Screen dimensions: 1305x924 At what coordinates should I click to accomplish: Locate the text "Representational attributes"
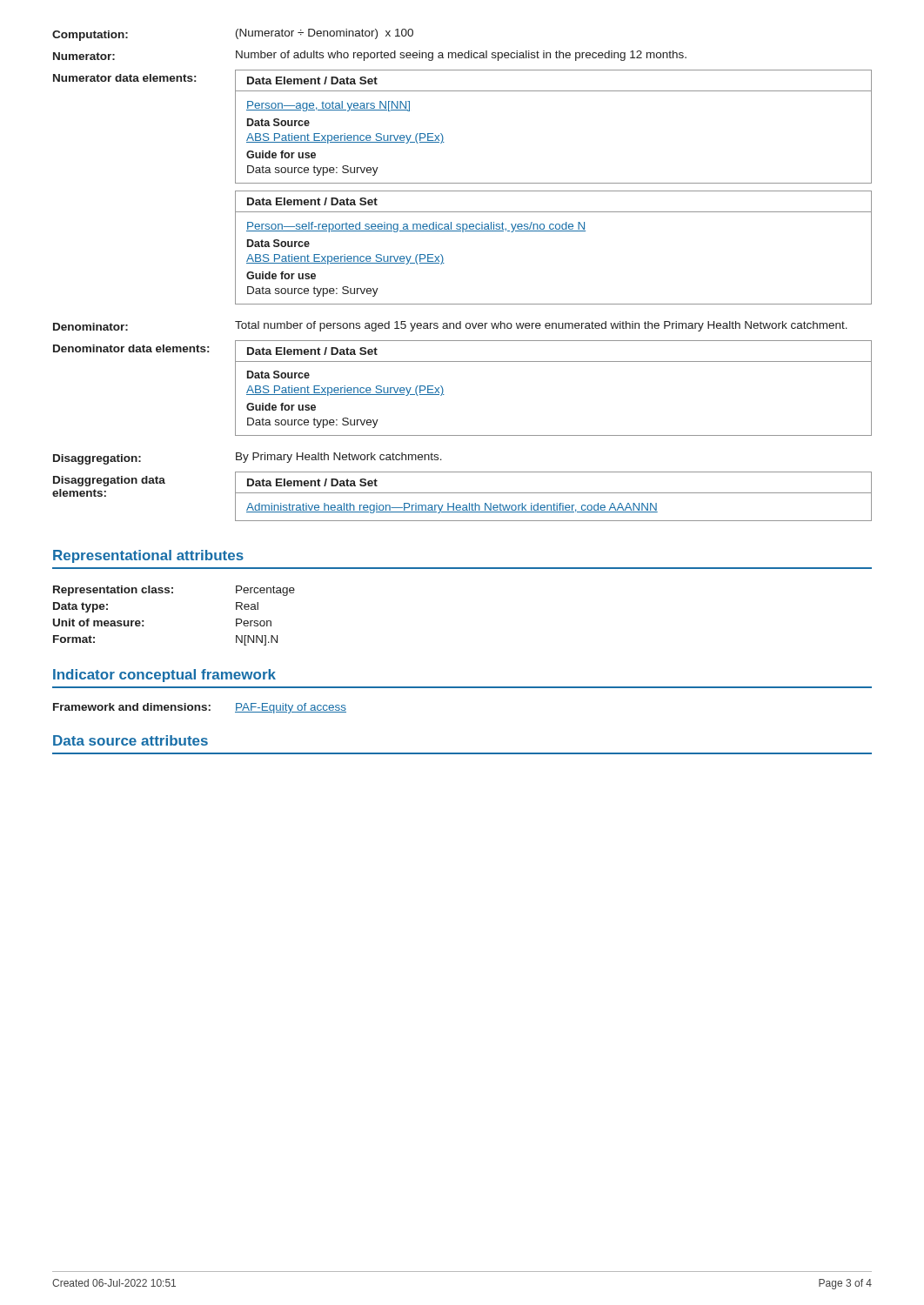pyautogui.click(x=148, y=555)
